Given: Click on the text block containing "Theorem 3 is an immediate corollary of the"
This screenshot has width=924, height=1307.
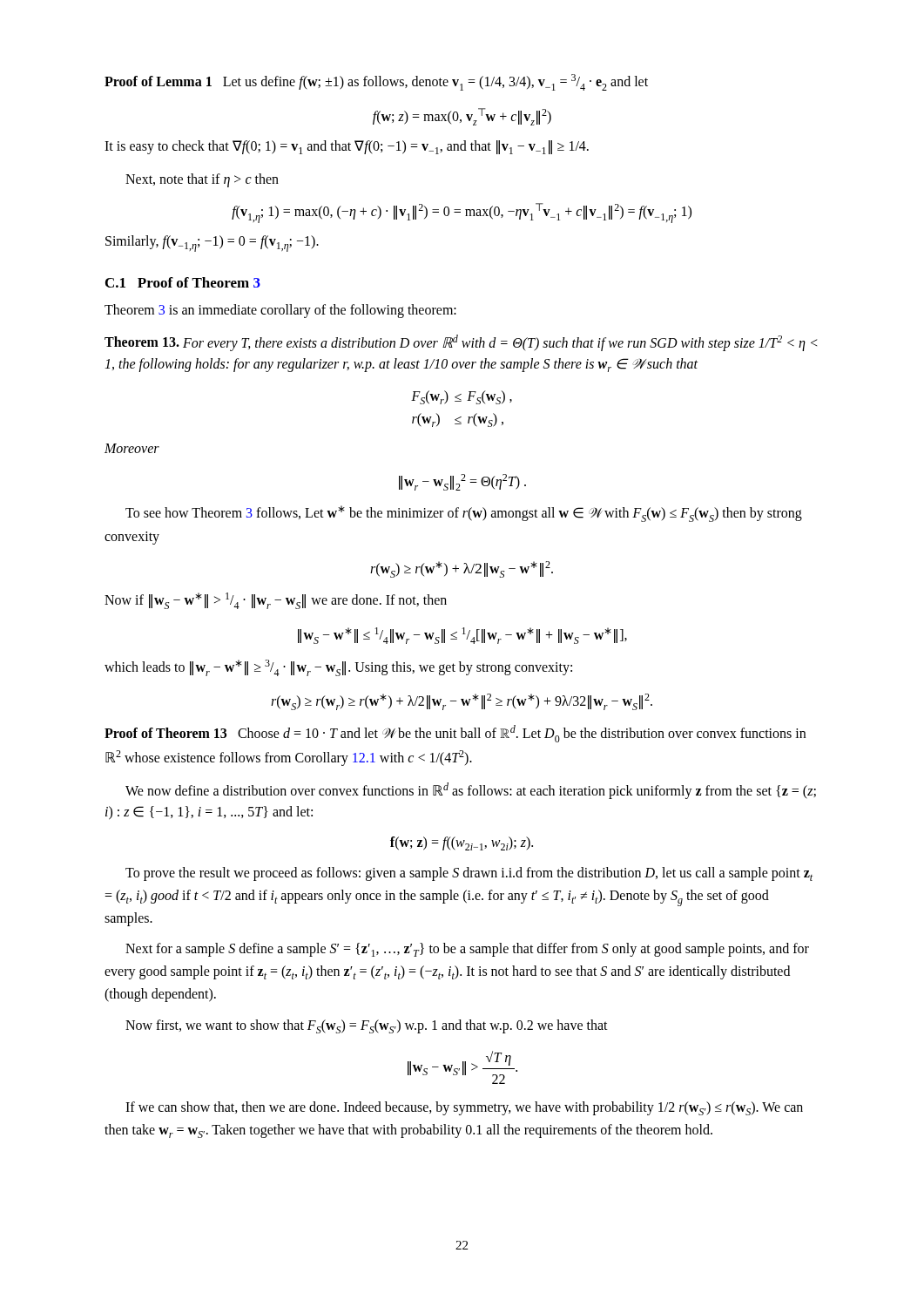Looking at the screenshot, I should pyautogui.click(x=281, y=310).
